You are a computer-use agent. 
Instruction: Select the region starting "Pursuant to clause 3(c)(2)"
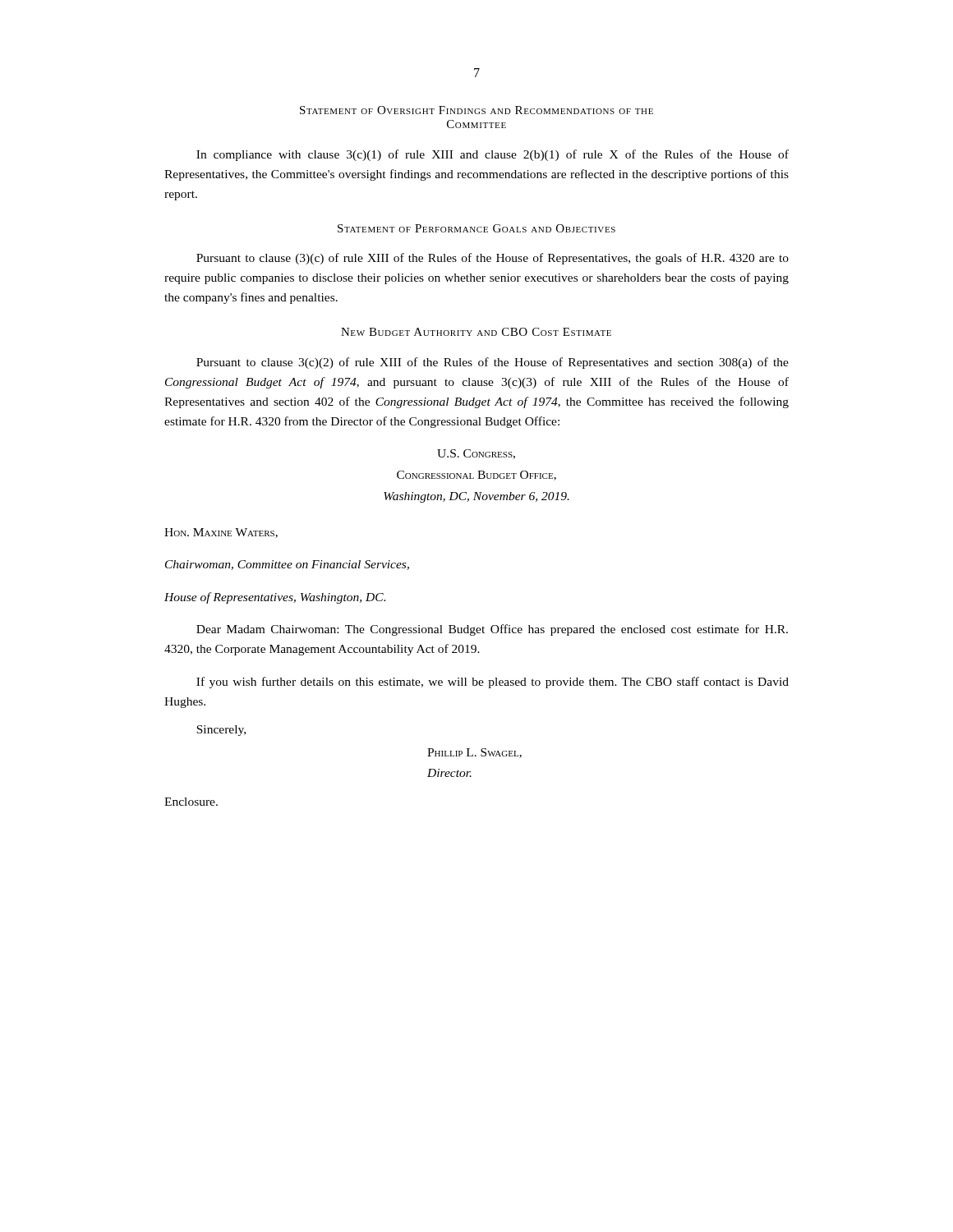pyautogui.click(x=476, y=391)
